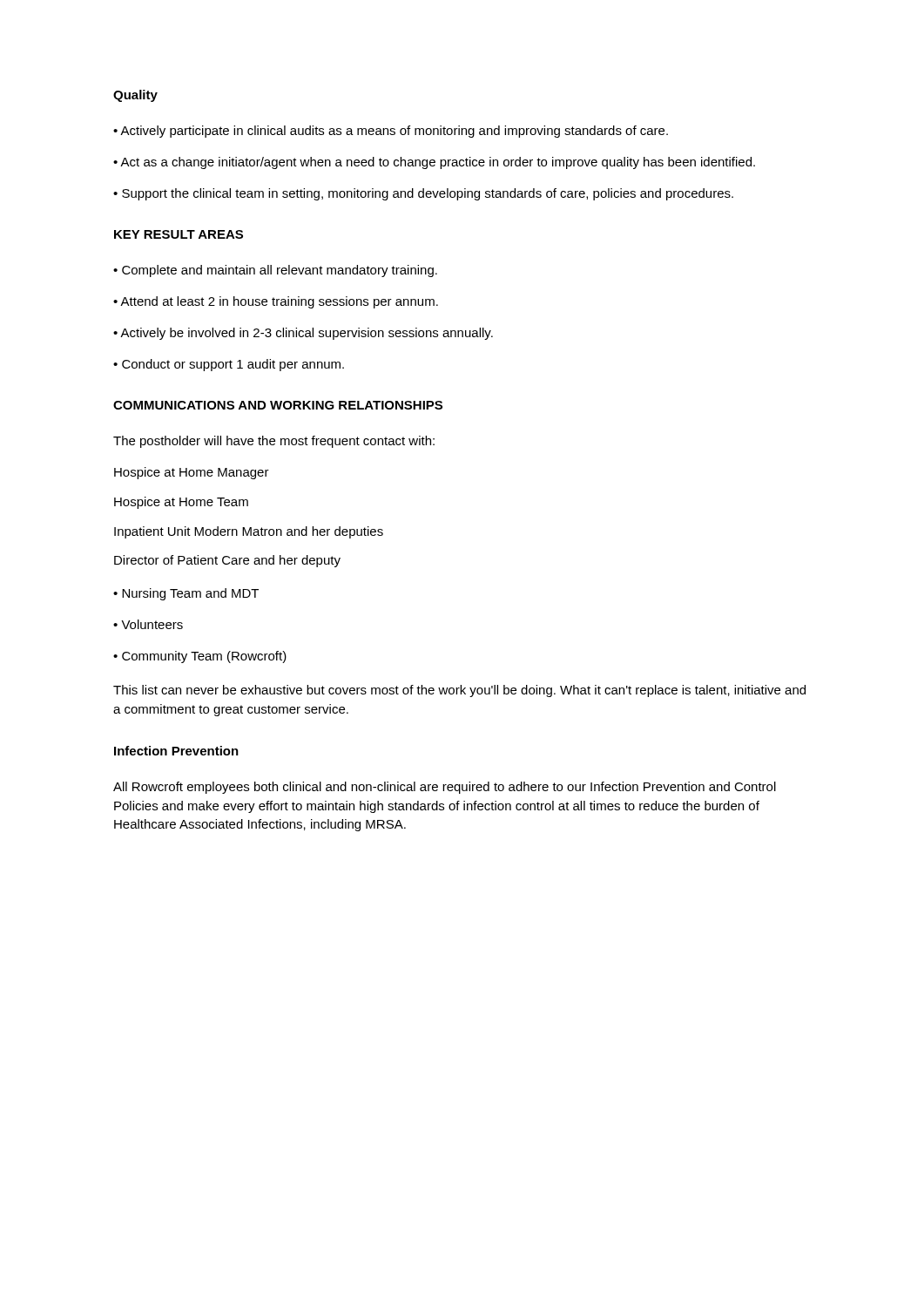Viewport: 924px width, 1307px height.
Task: Find the list item with the text "• Nursing Team and MDT"
Action: coord(186,593)
